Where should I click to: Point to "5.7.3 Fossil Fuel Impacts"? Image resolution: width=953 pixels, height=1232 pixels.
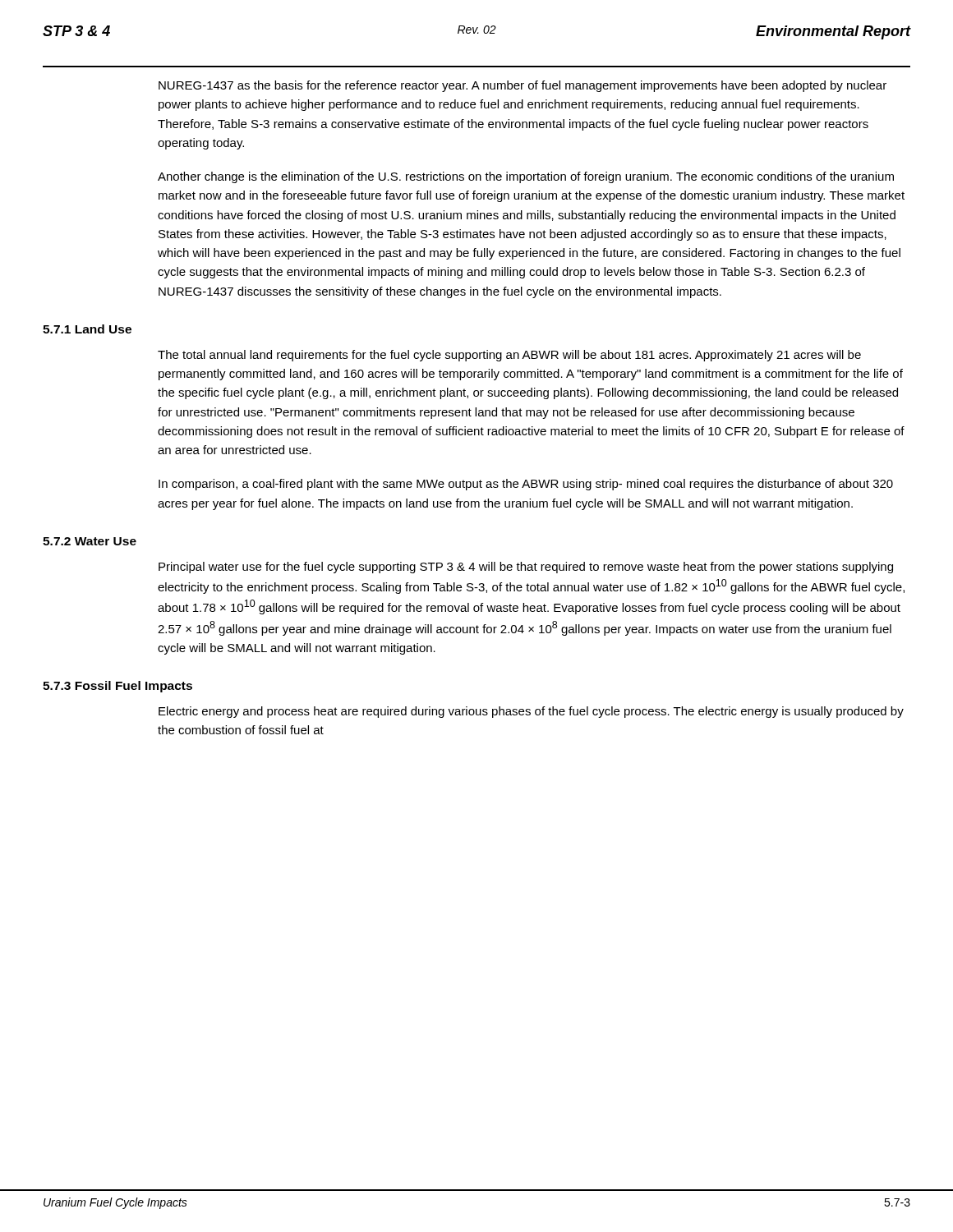(118, 685)
